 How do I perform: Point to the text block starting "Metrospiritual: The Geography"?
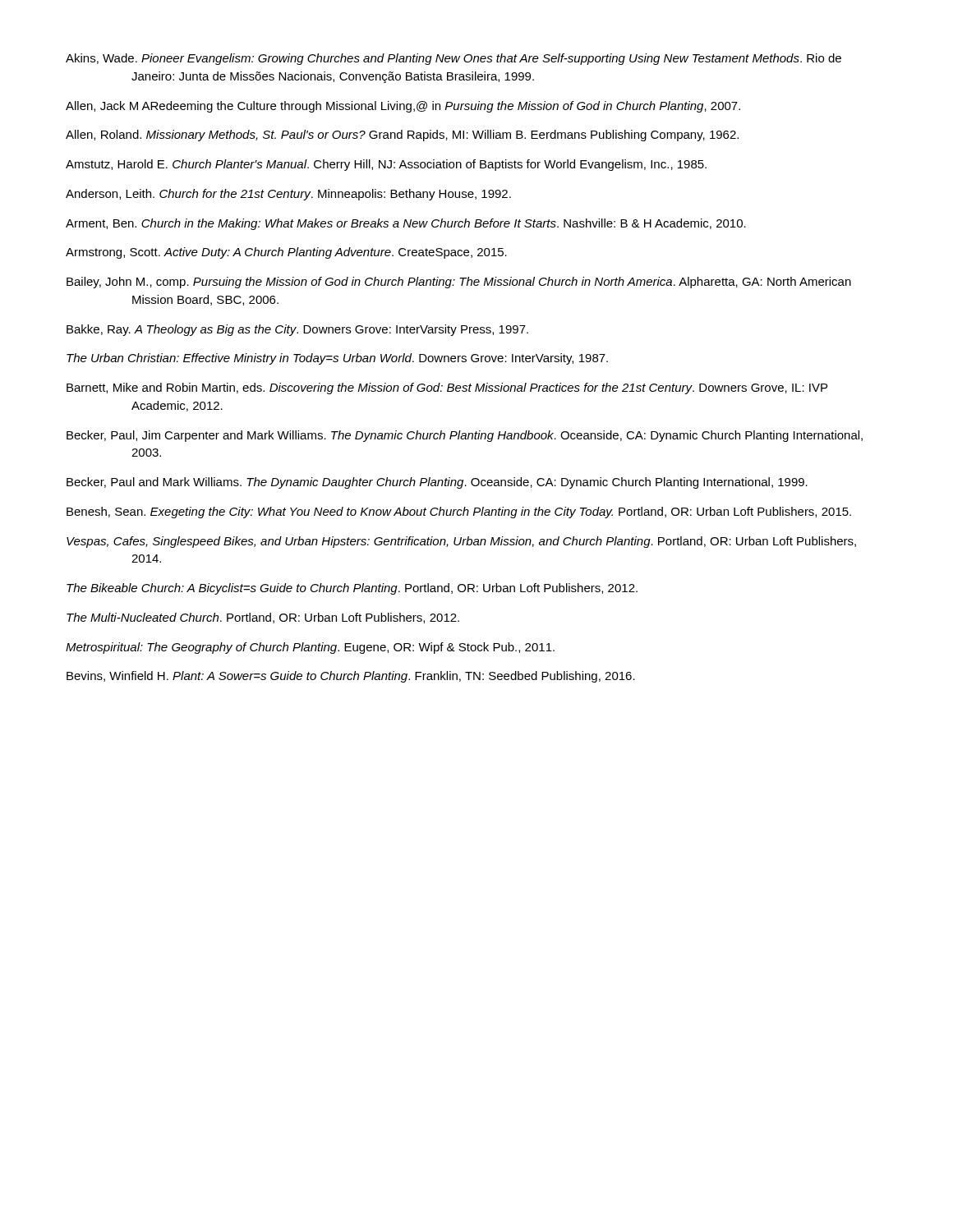click(311, 646)
